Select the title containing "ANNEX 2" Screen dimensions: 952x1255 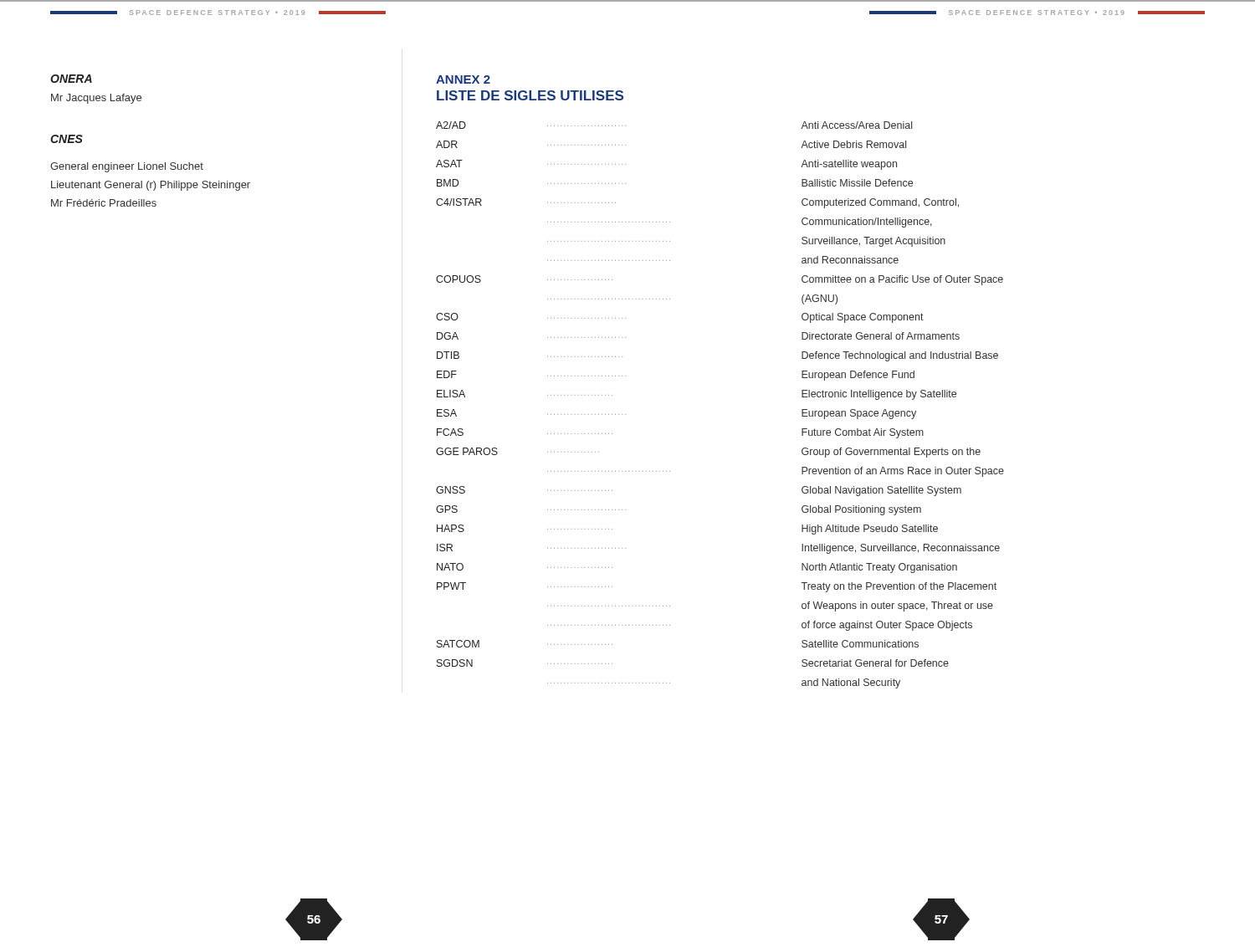[x=463, y=79]
